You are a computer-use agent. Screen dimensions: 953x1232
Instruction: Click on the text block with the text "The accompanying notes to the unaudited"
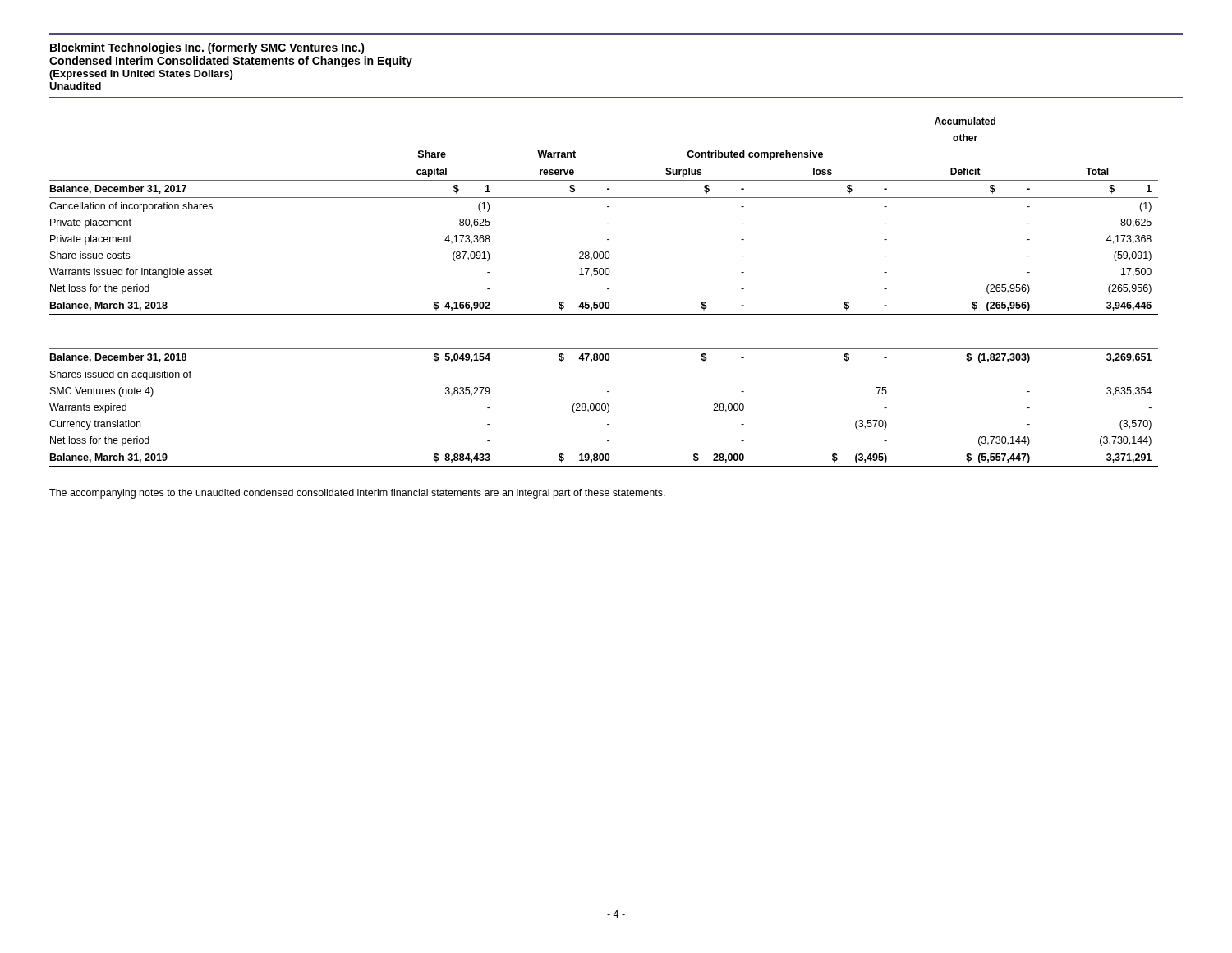(x=357, y=493)
